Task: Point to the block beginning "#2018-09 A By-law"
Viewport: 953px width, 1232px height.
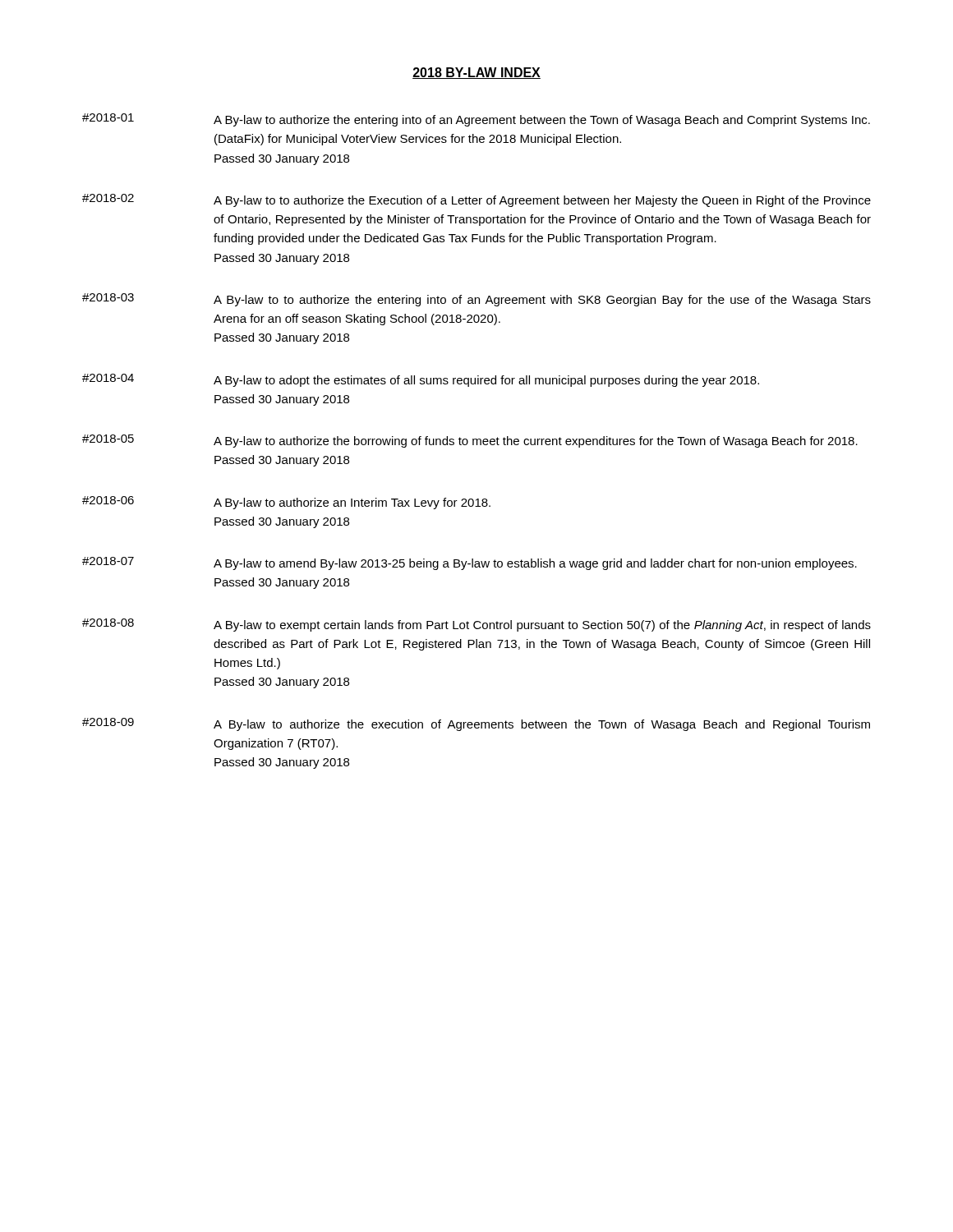Action: pyautogui.click(x=476, y=724)
